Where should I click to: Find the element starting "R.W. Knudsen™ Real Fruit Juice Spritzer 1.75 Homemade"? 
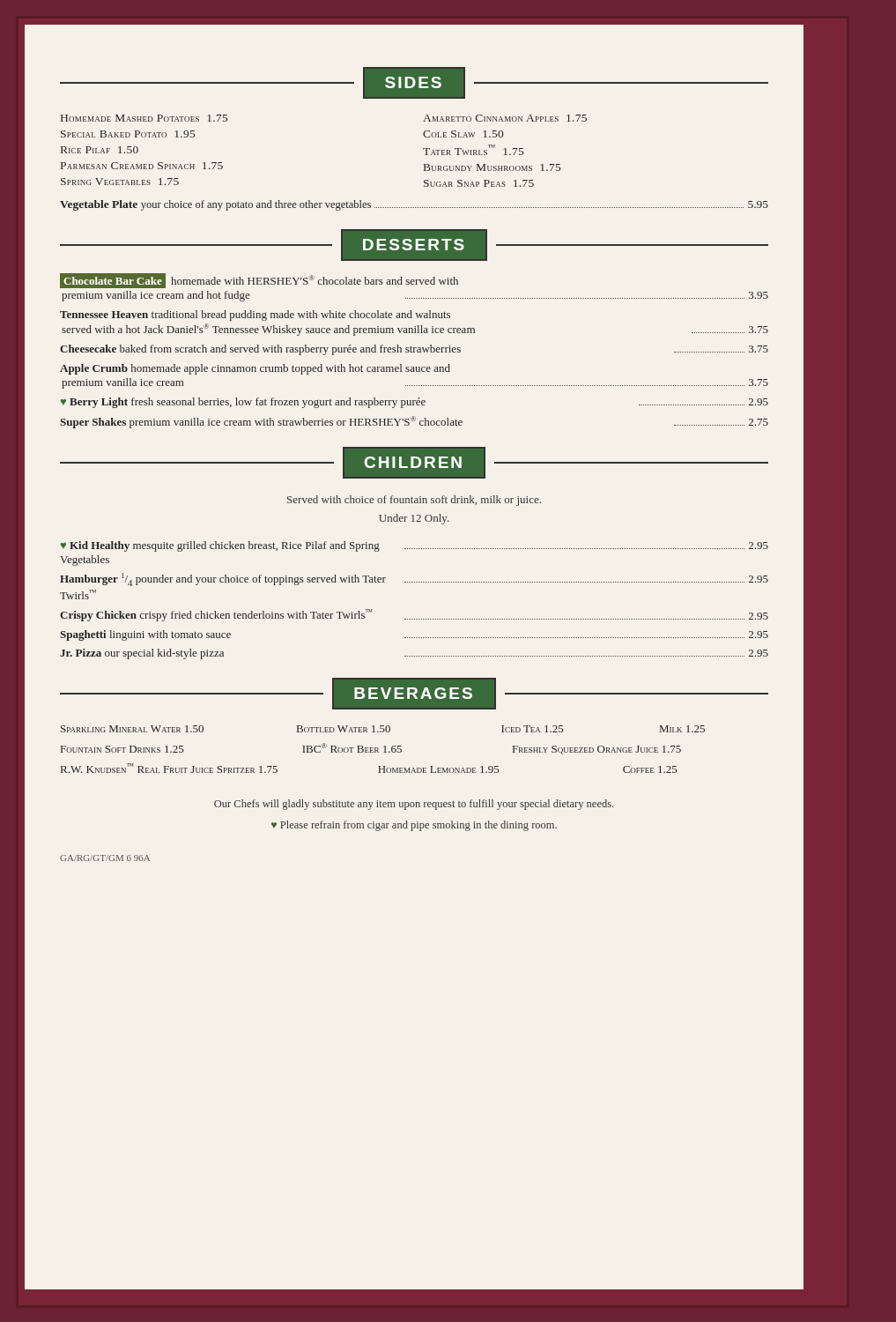414,769
